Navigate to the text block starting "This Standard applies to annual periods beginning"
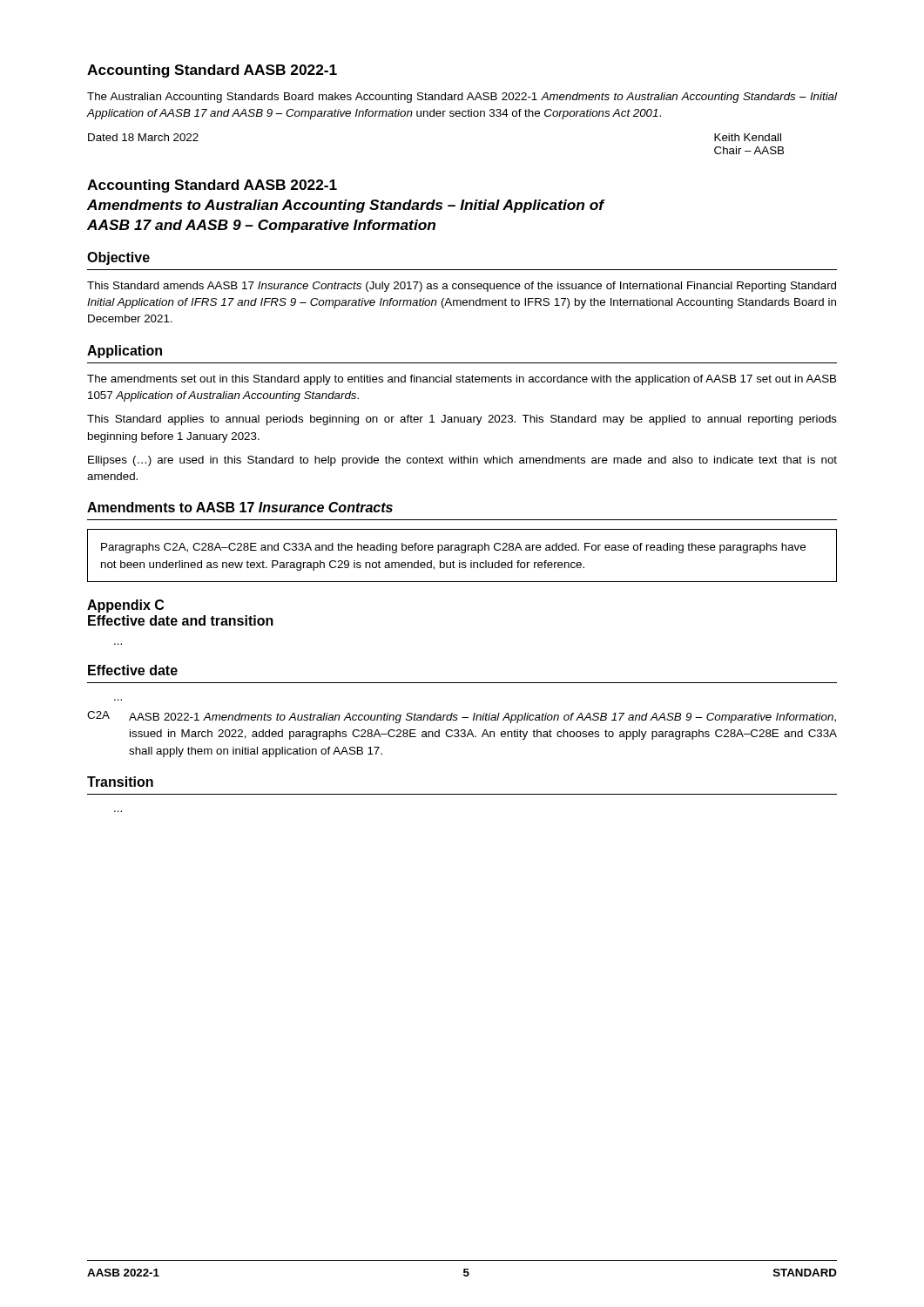924x1307 pixels. pos(462,427)
